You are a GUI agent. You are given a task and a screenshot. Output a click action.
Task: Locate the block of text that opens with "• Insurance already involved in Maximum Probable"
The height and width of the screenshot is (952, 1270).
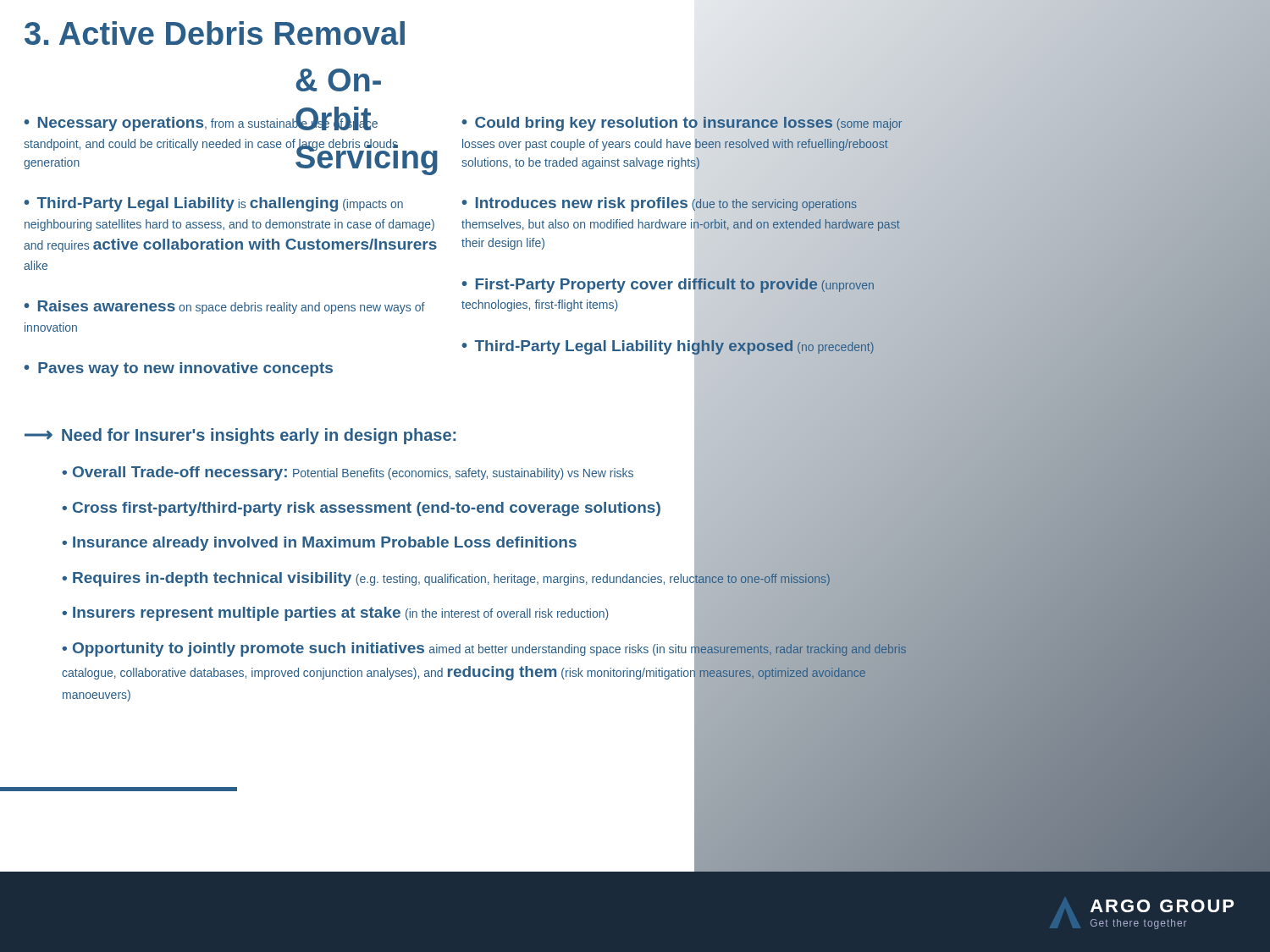coord(319,542)
